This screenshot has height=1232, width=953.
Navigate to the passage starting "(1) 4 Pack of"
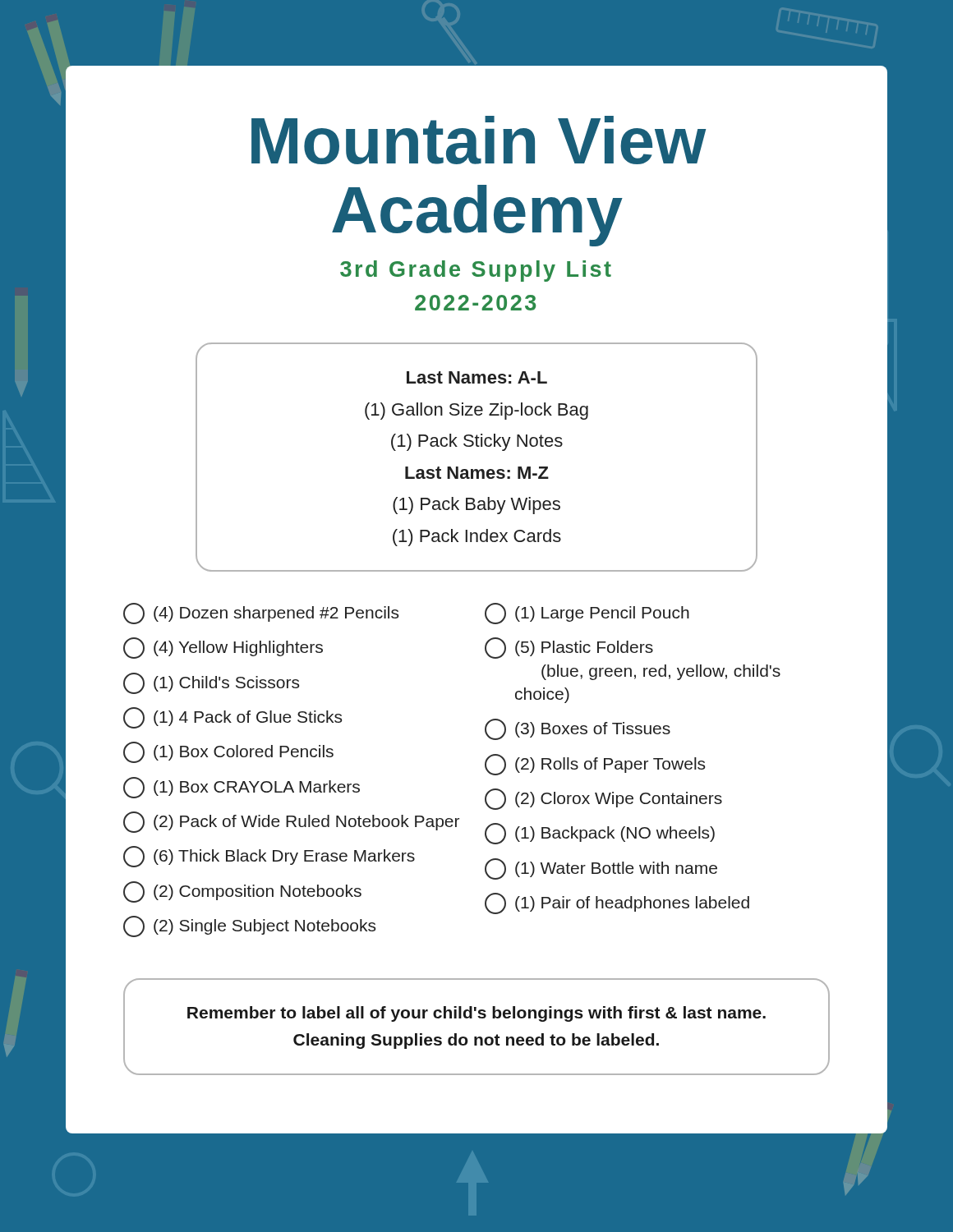[x=233, y=717]
